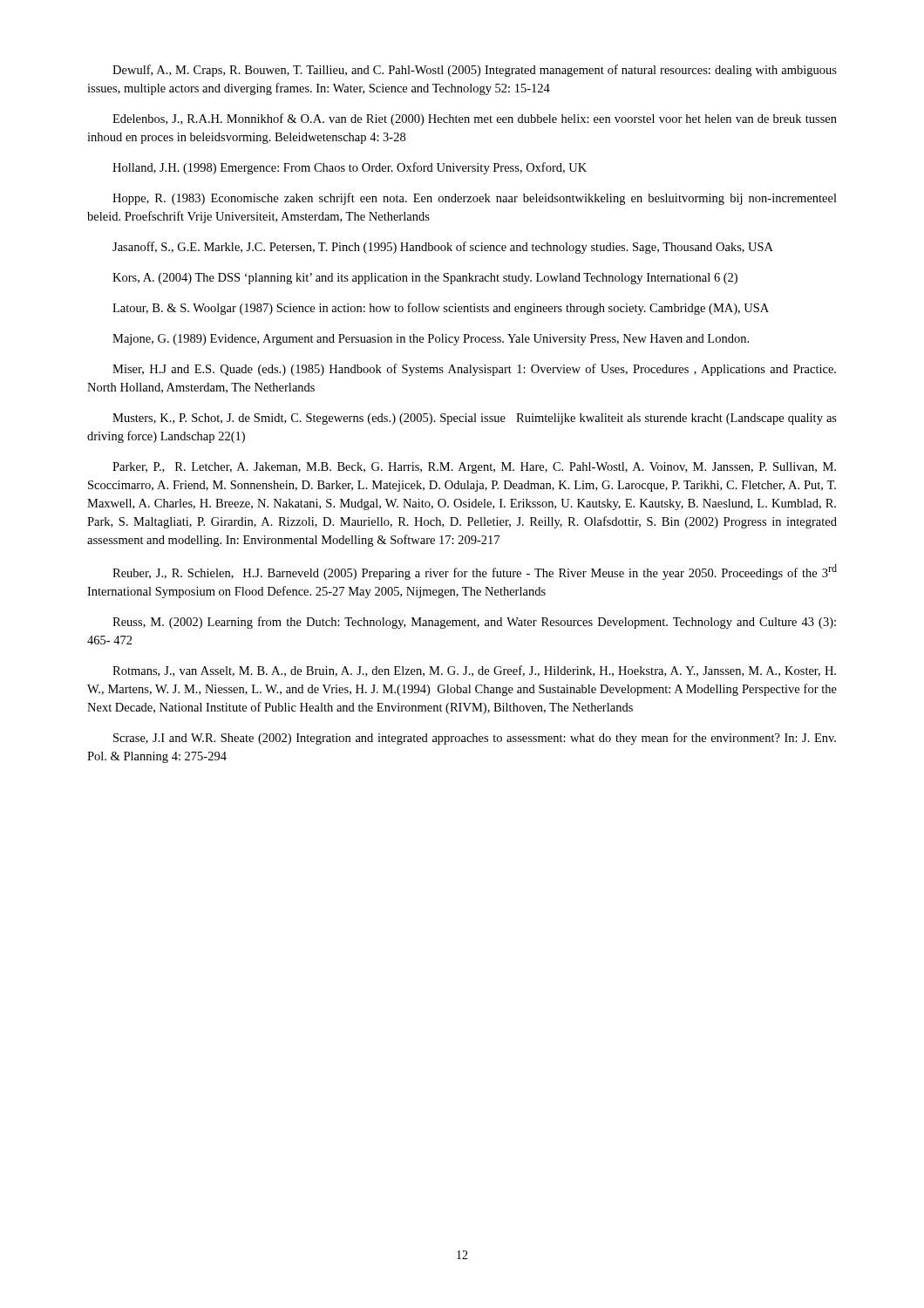The height and width of the screenshot is (1308, 924).
Task: Find the block on this page that starts "Musters, K., P. Schot,"
Action: [x=462, y=427]
